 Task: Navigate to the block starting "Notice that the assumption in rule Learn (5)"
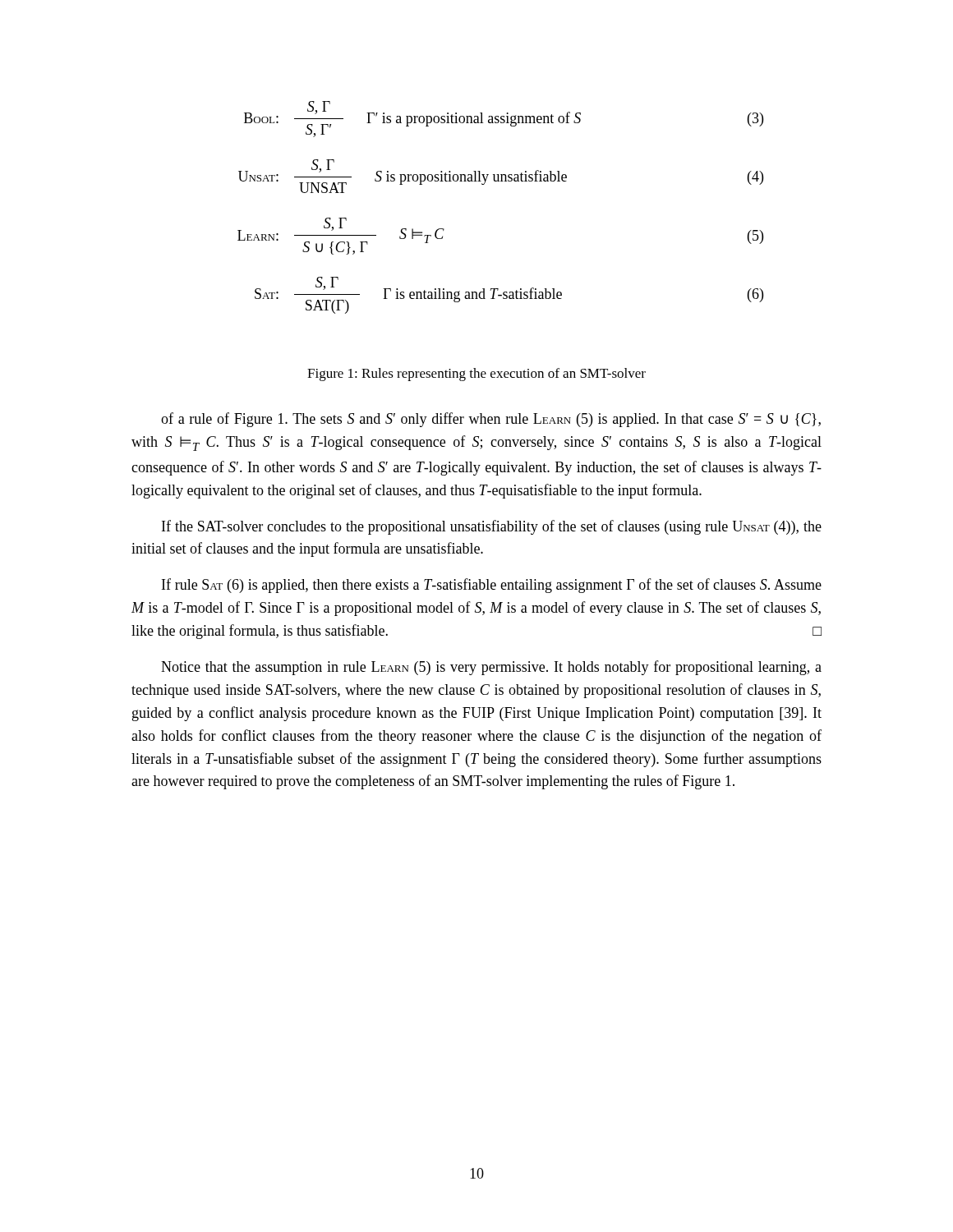476,724
